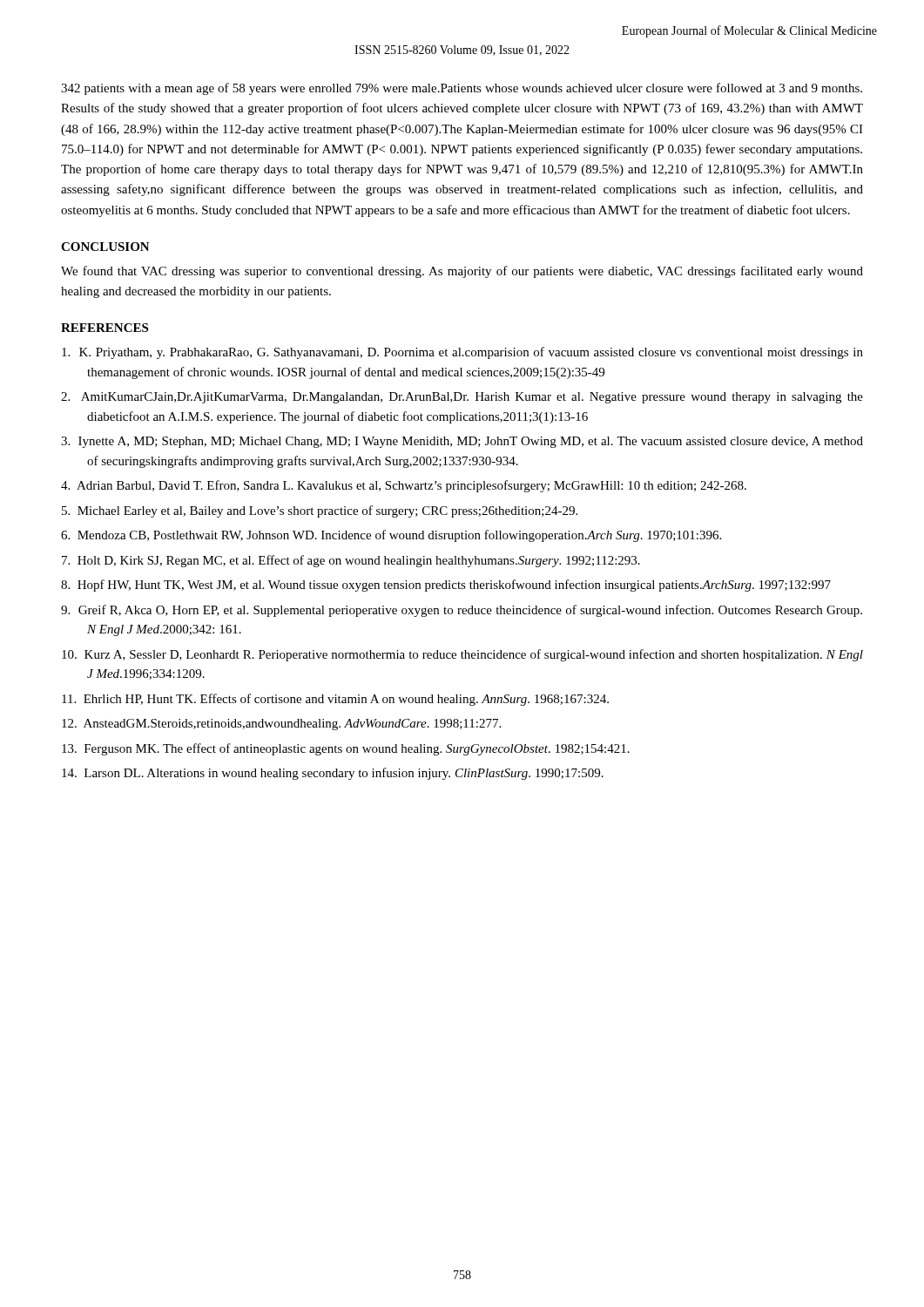The width and height of the screenshot is (924, 1307).
Task: Select the passage starting "4. Adrian Barbul, David"
Action: [x=404, y=486]
